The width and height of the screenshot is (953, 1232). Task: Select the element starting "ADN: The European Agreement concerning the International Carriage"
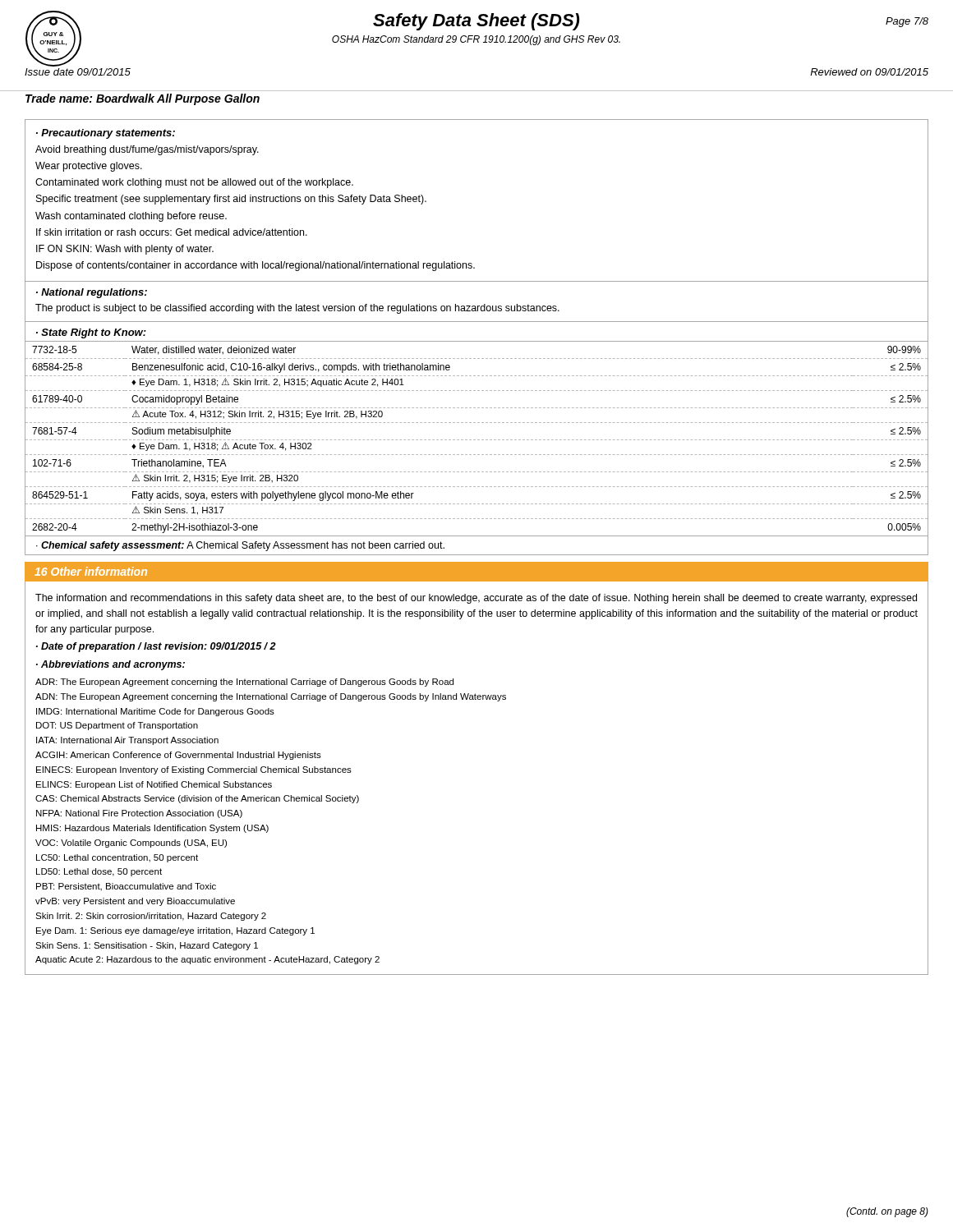476,697
